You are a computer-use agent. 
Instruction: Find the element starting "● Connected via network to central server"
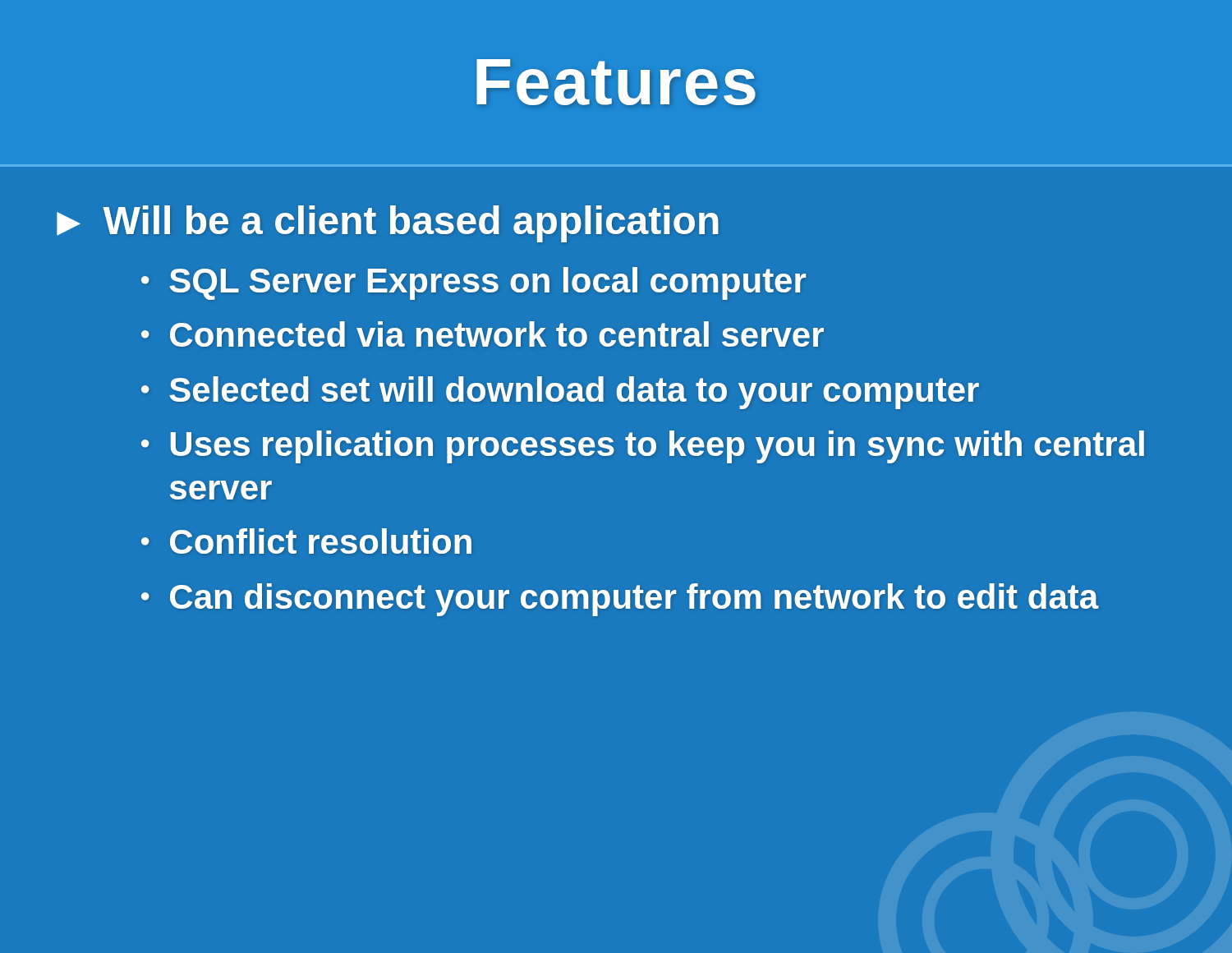tap(661, 335)
